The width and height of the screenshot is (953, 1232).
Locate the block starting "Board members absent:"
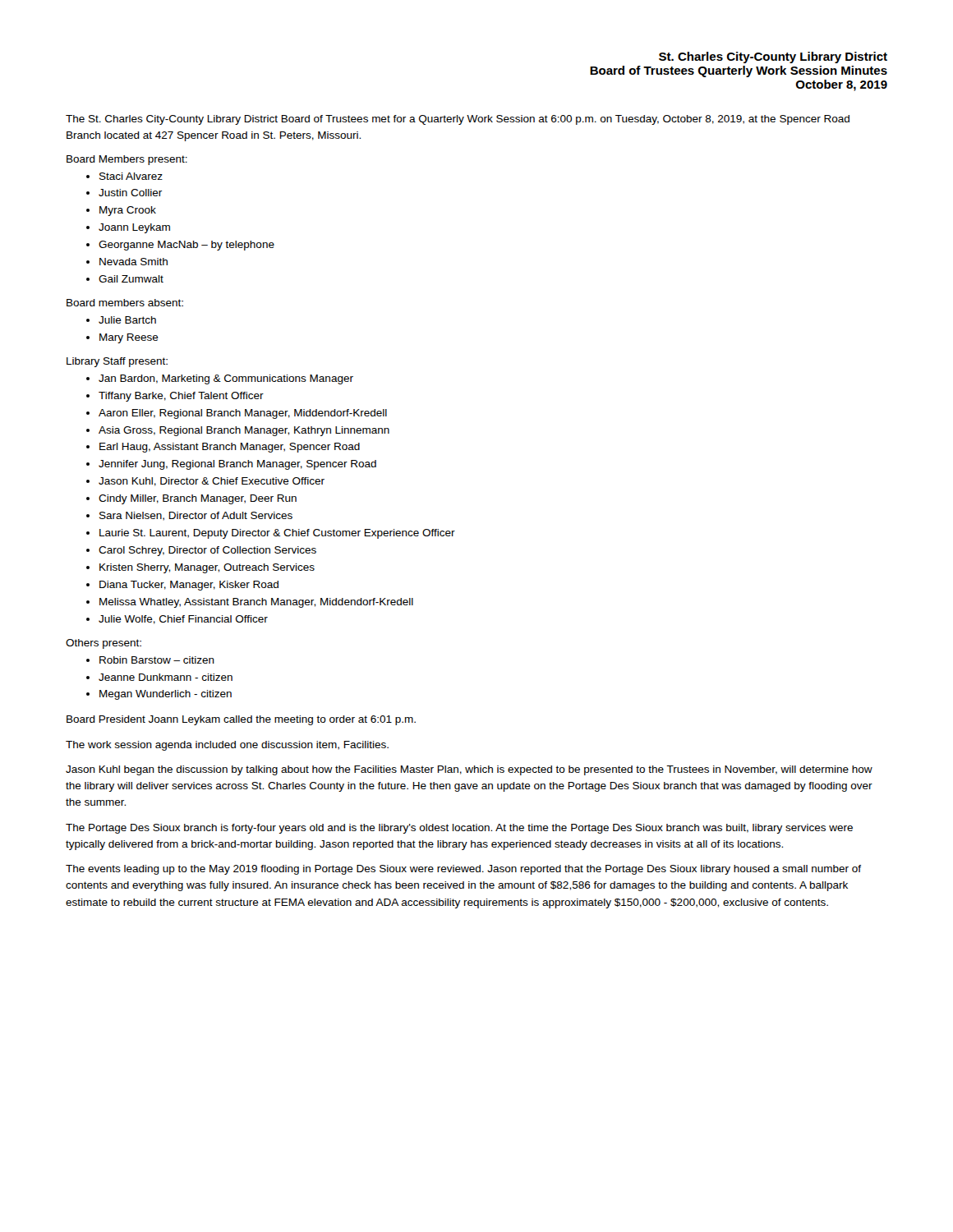pos(125,303)
